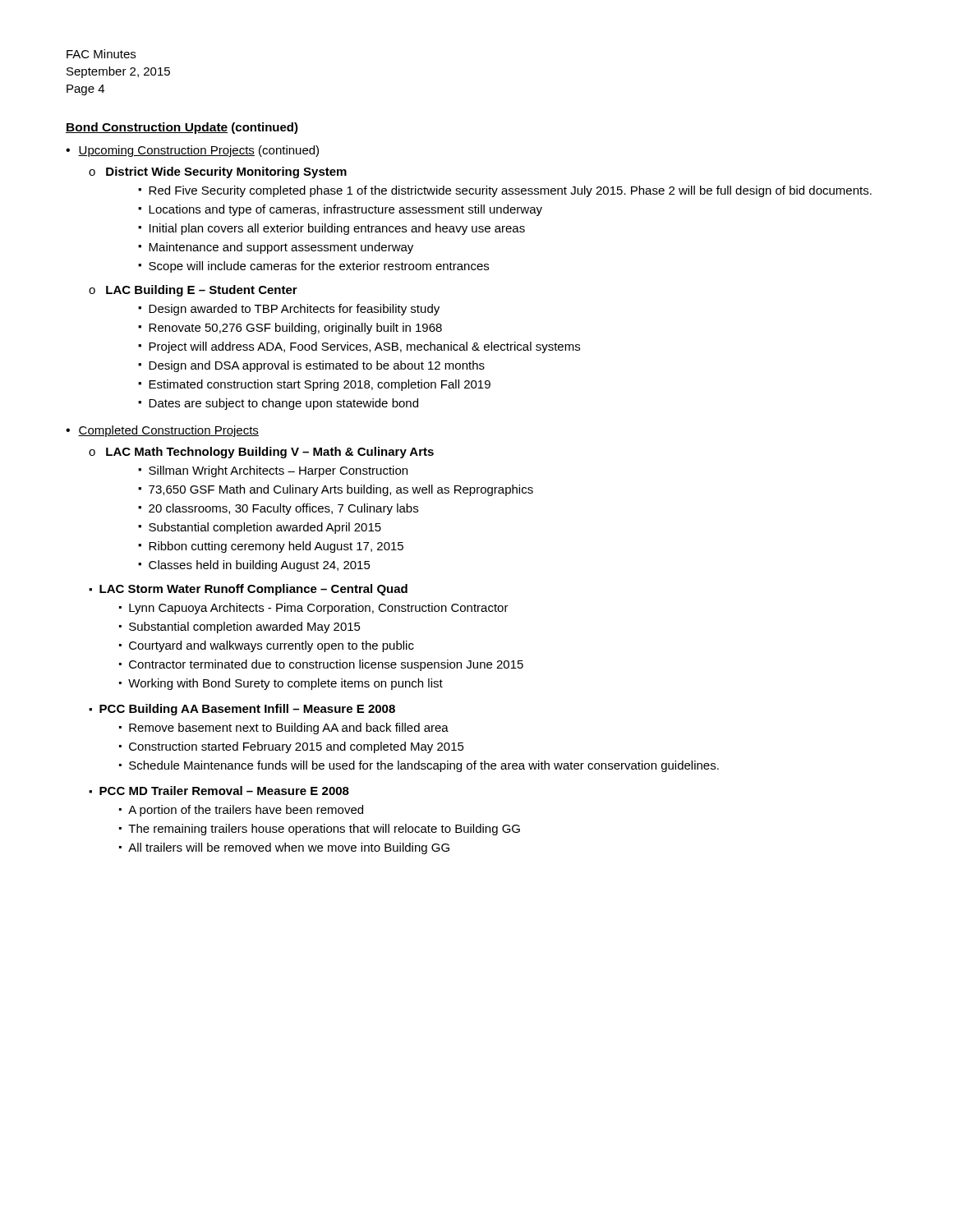Locate the list item containing "o LAC Building E – Student Center"
Screen dimensions: 1232x953
coord(488,347)
